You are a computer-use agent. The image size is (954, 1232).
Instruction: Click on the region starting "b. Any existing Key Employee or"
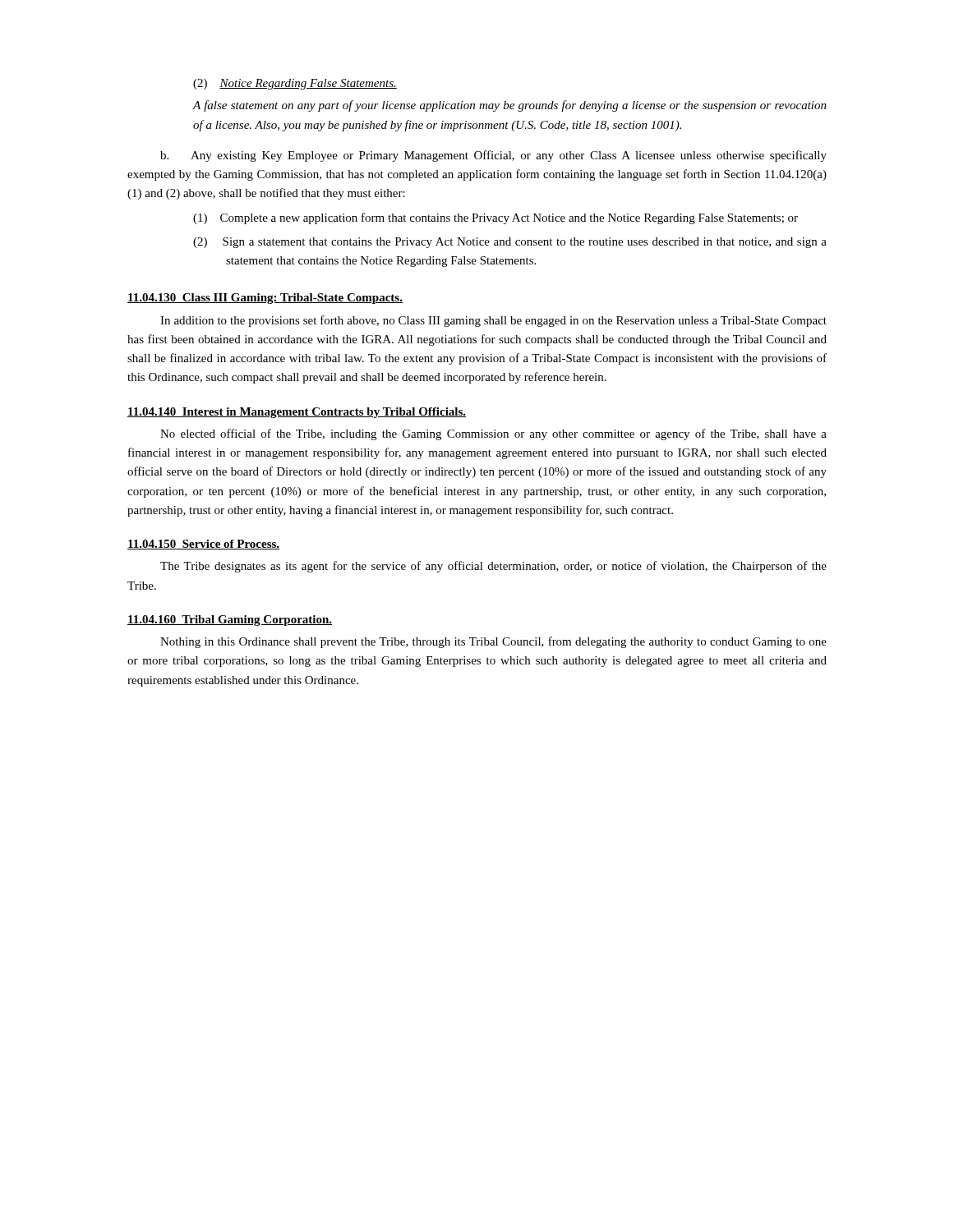point(477,175)
